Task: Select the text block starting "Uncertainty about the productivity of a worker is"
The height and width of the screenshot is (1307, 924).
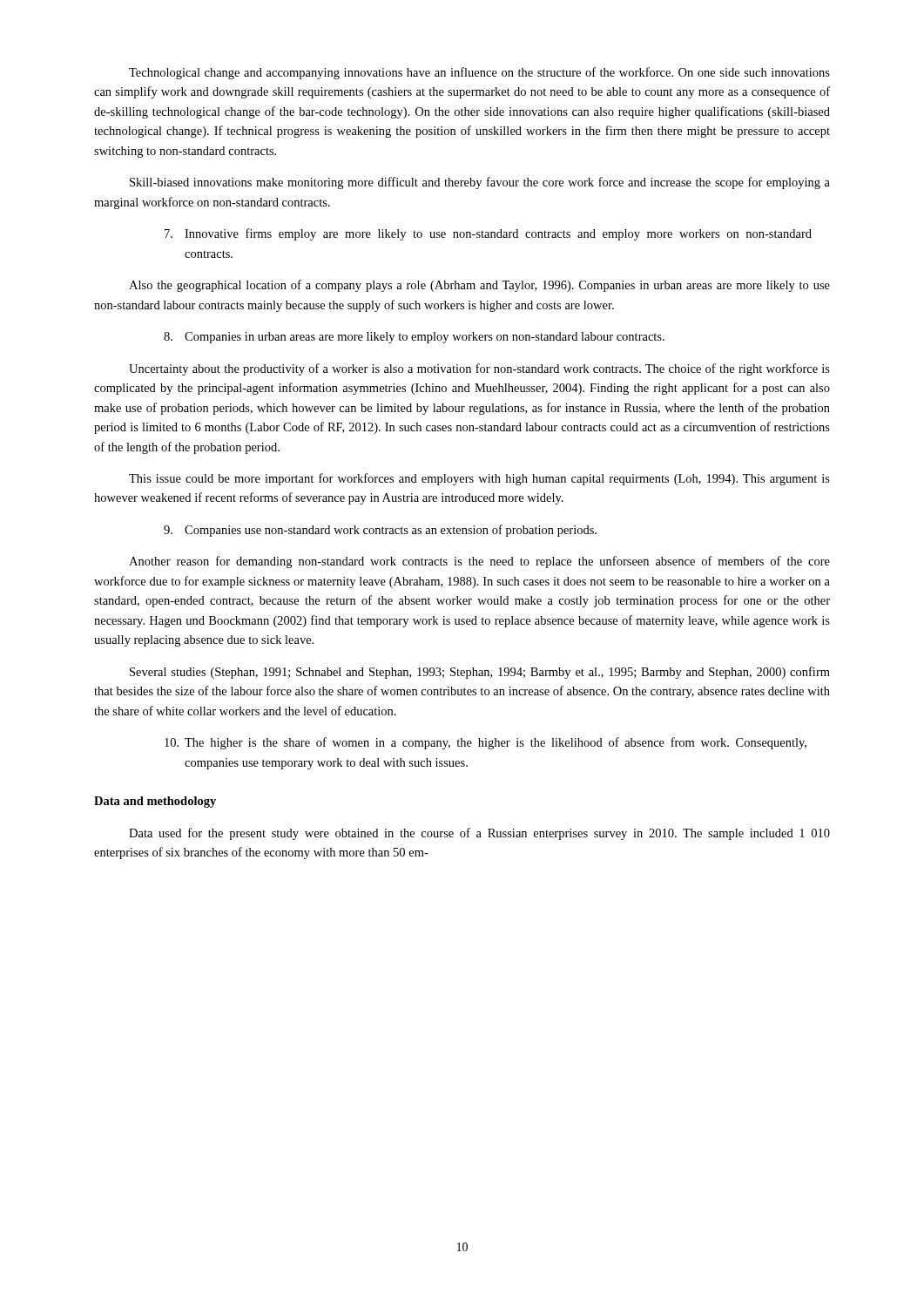Action: pyautogui.click(x=462, y=408)
